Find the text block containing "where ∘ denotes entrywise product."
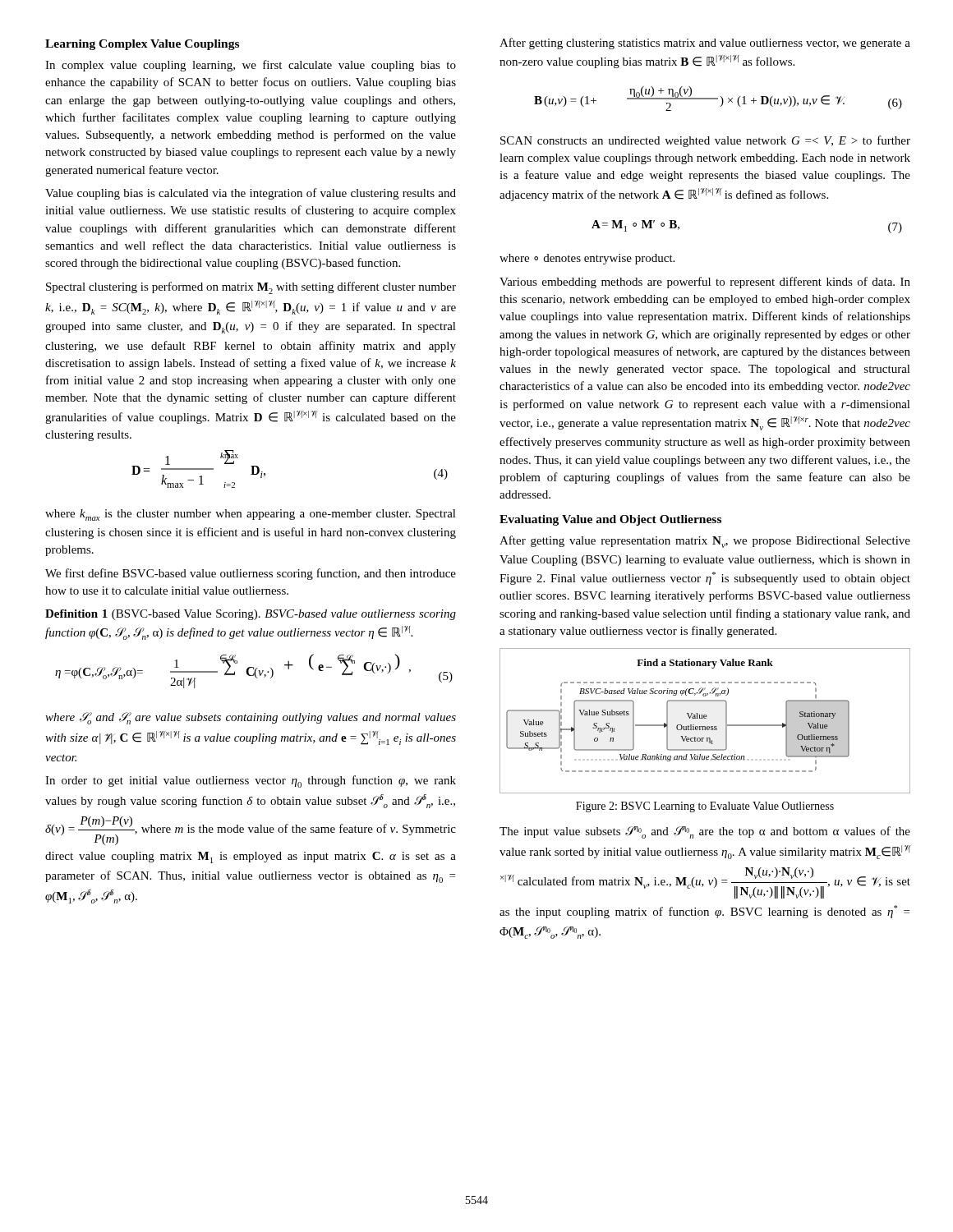The height and width of the screenshot is (1232, 953). (x=705, y=377)
